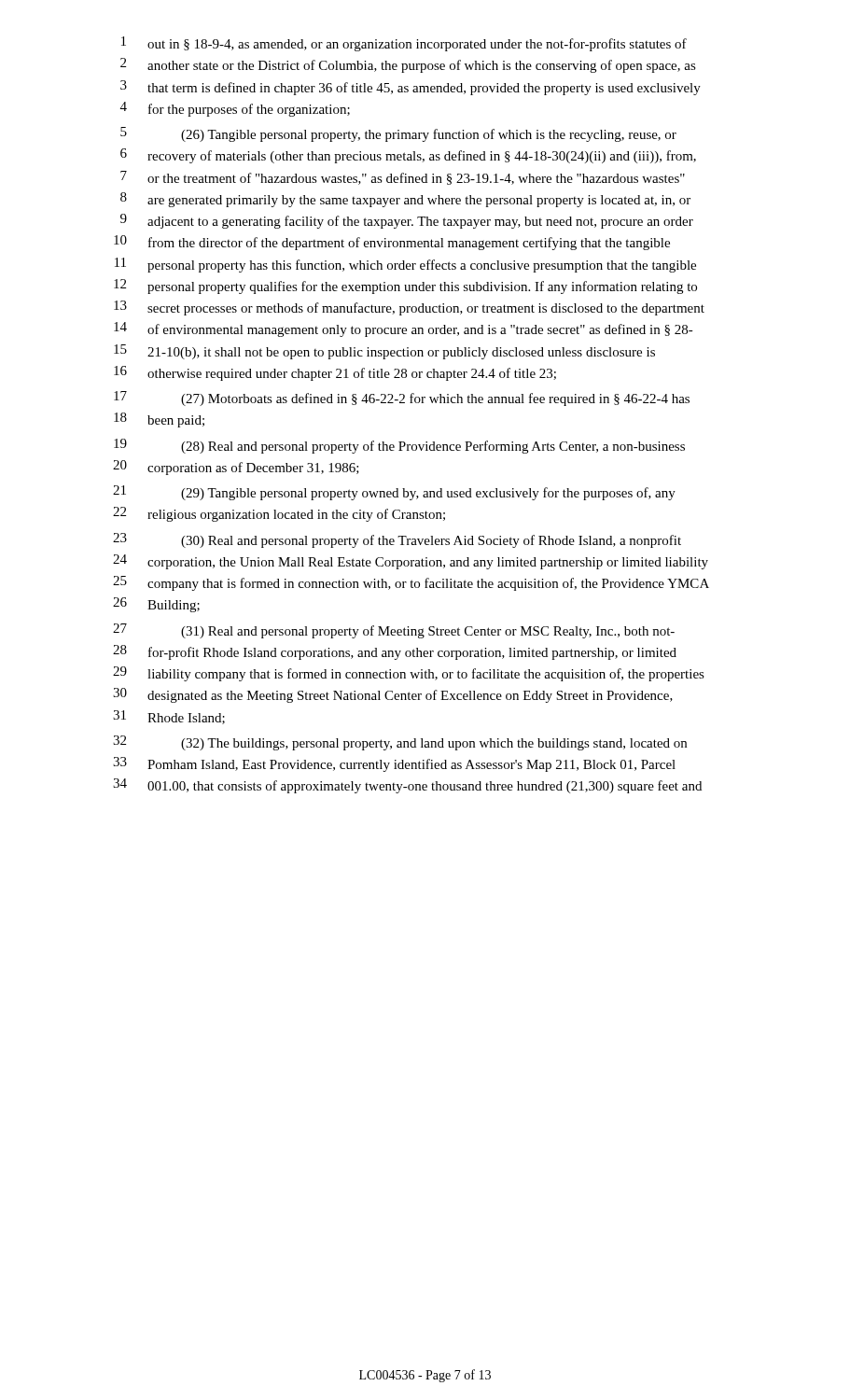Select the list item with the text "25 company that is"
Viewport: 850px width, 1400px height.
point(442,584)
